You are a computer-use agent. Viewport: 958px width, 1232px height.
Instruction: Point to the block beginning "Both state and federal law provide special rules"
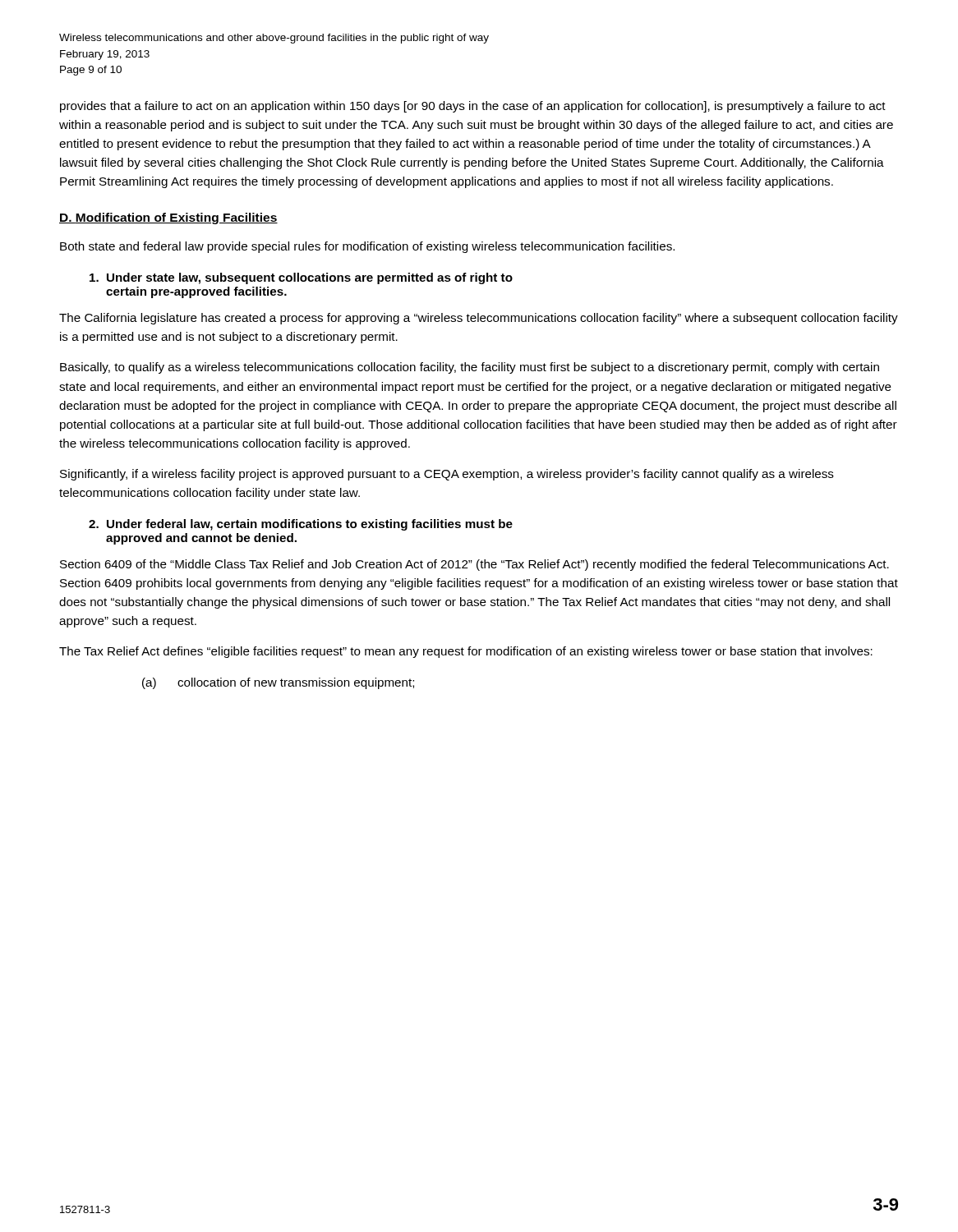pyautogui.click(x=367, y=246)
